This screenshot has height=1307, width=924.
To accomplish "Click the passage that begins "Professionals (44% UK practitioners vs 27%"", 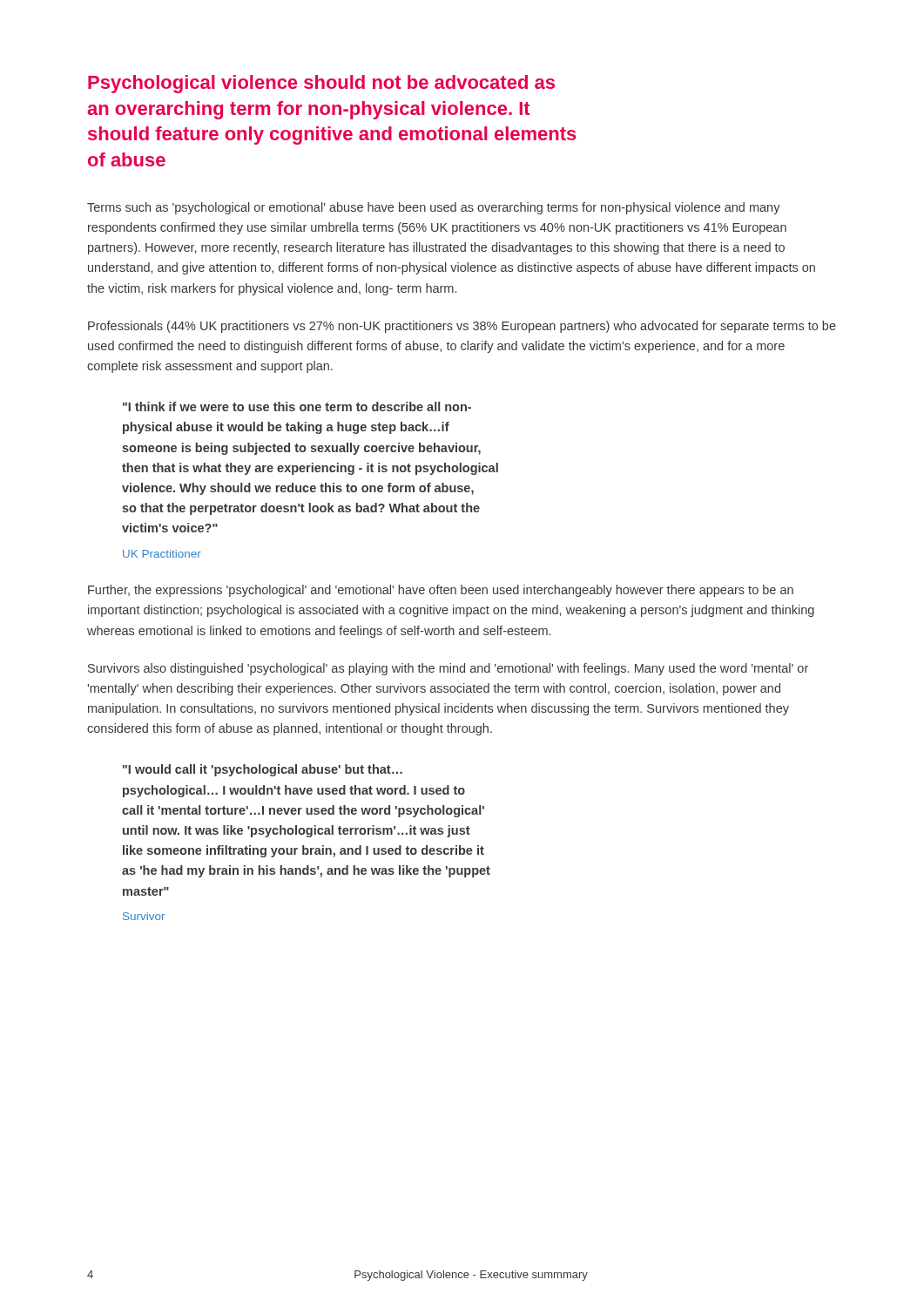I will 462,346.
